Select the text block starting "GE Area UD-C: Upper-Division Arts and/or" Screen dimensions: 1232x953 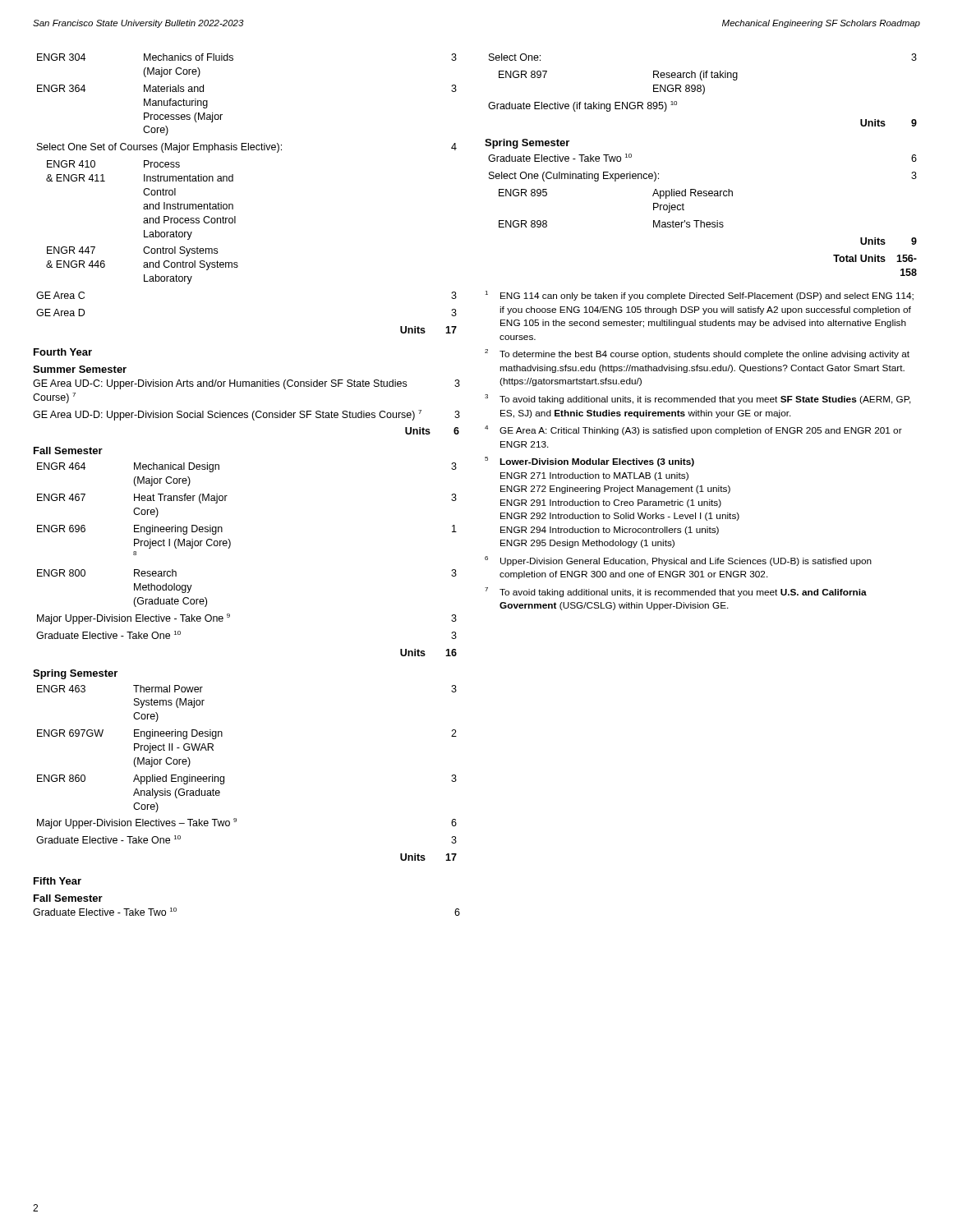[246, 391]
